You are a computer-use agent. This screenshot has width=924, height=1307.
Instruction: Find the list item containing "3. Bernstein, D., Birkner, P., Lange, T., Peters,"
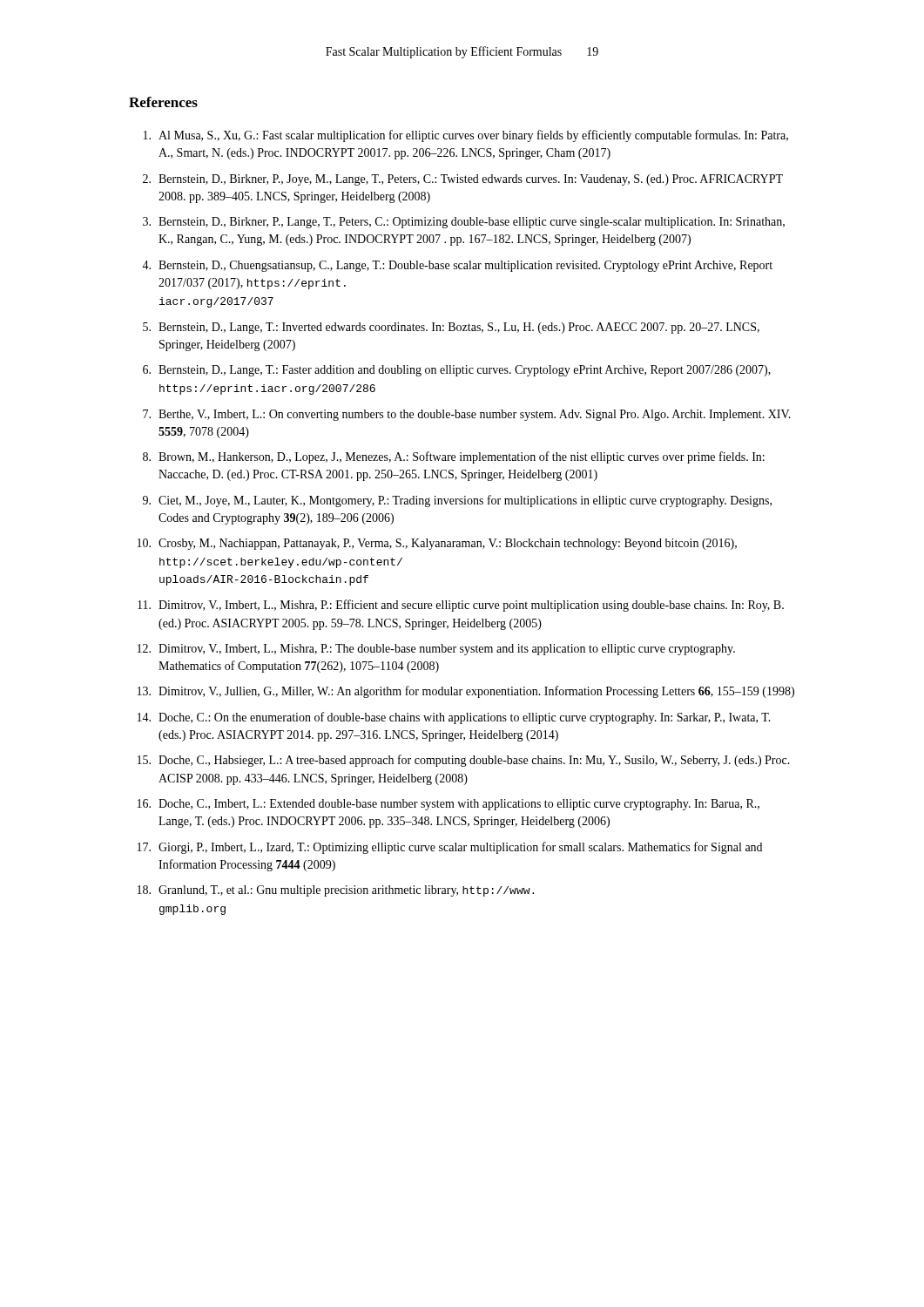(x=462, y=231)
